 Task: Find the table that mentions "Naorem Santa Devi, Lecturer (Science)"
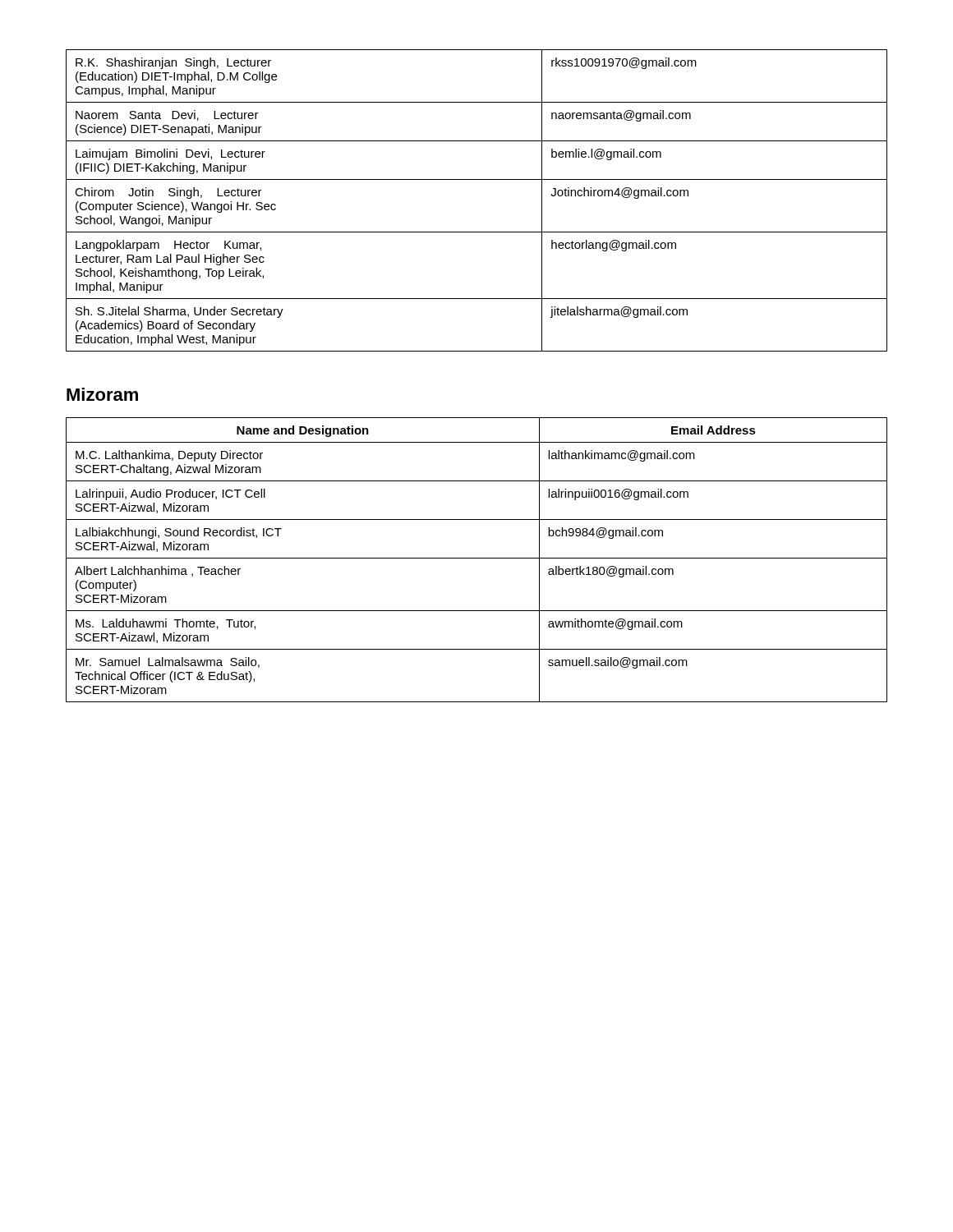[x=476, y=200]
